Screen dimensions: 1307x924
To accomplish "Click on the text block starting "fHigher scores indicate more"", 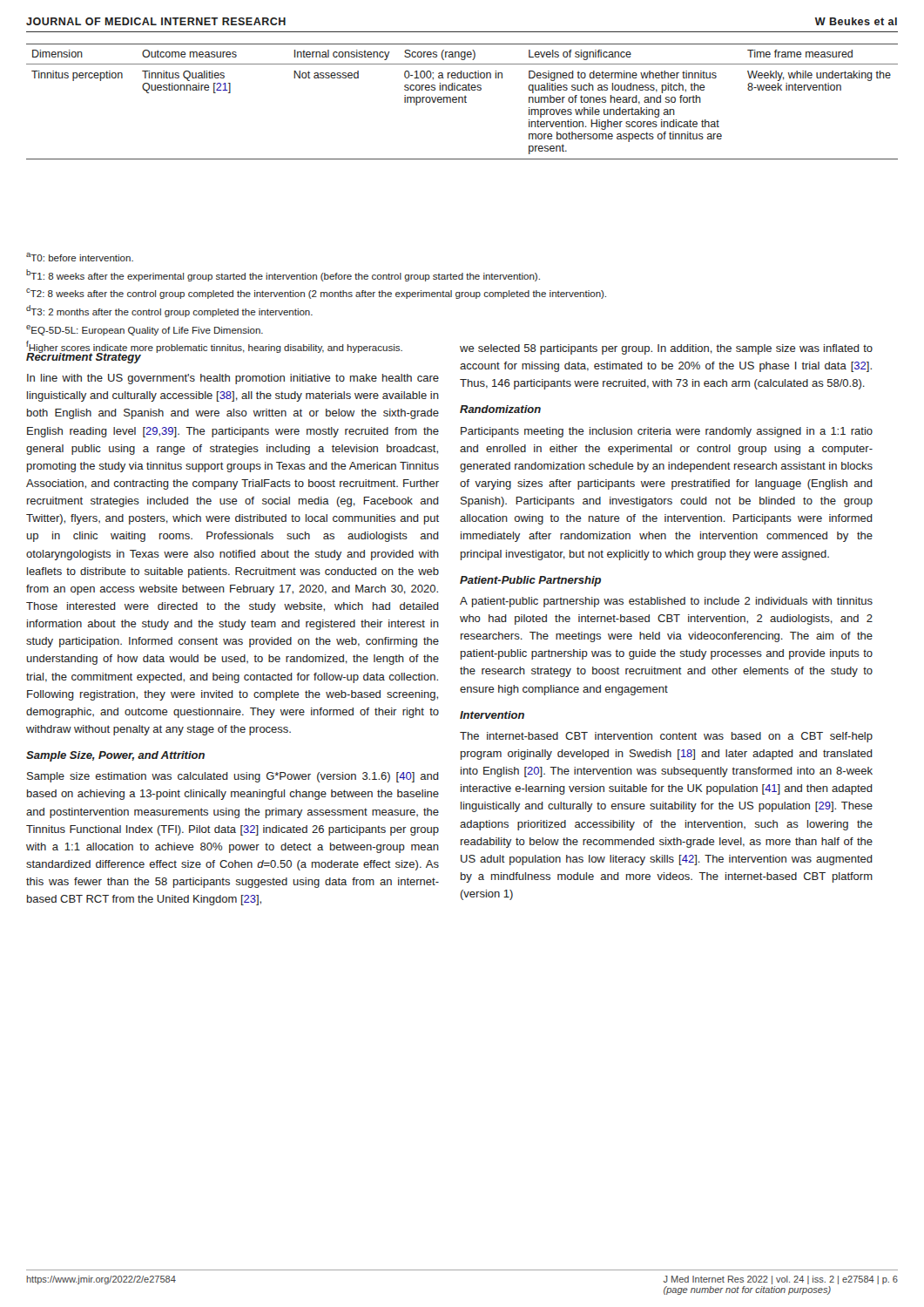I will (x=462, y=347).
